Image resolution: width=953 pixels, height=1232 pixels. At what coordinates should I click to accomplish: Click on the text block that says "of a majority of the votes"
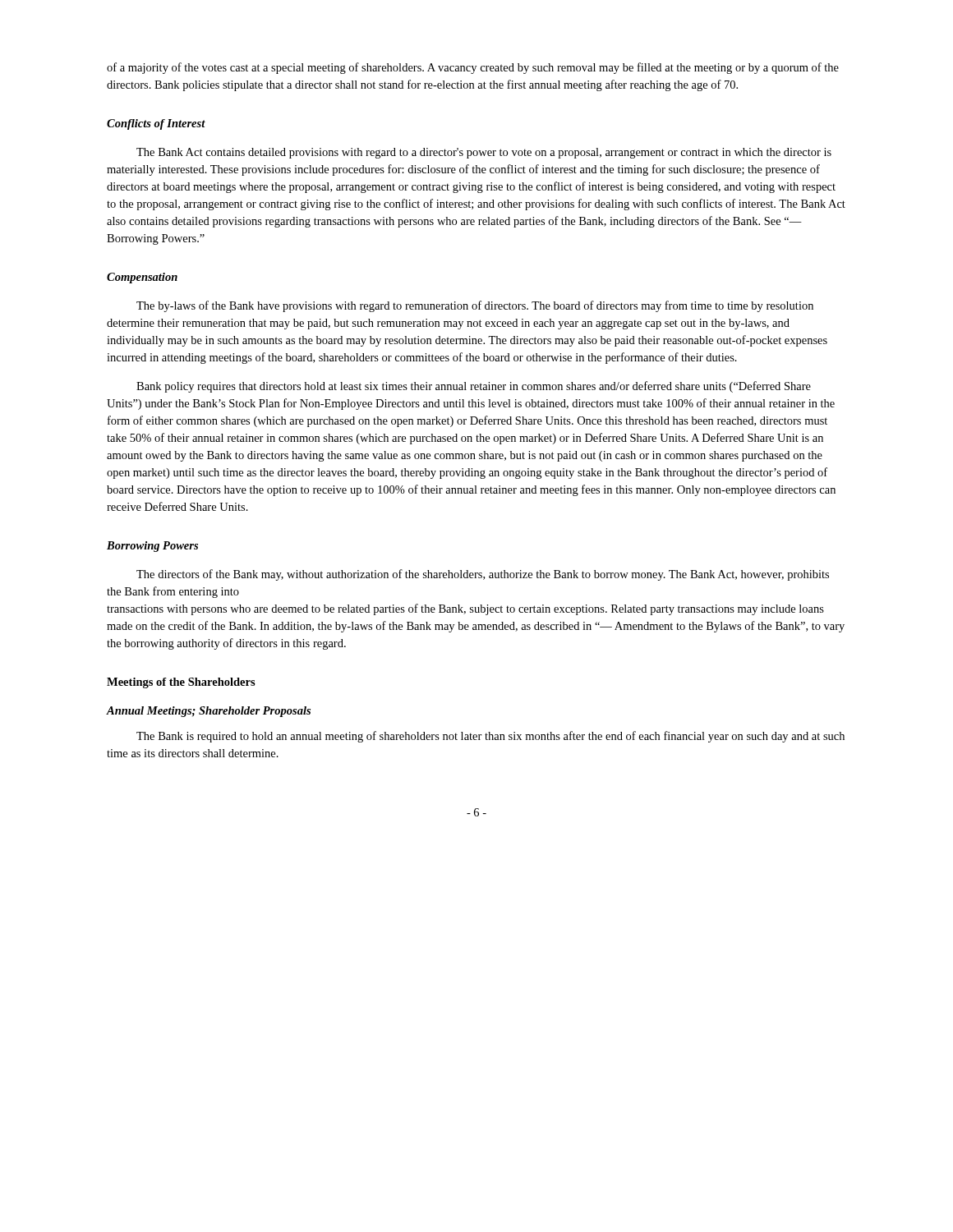[476, 76]
